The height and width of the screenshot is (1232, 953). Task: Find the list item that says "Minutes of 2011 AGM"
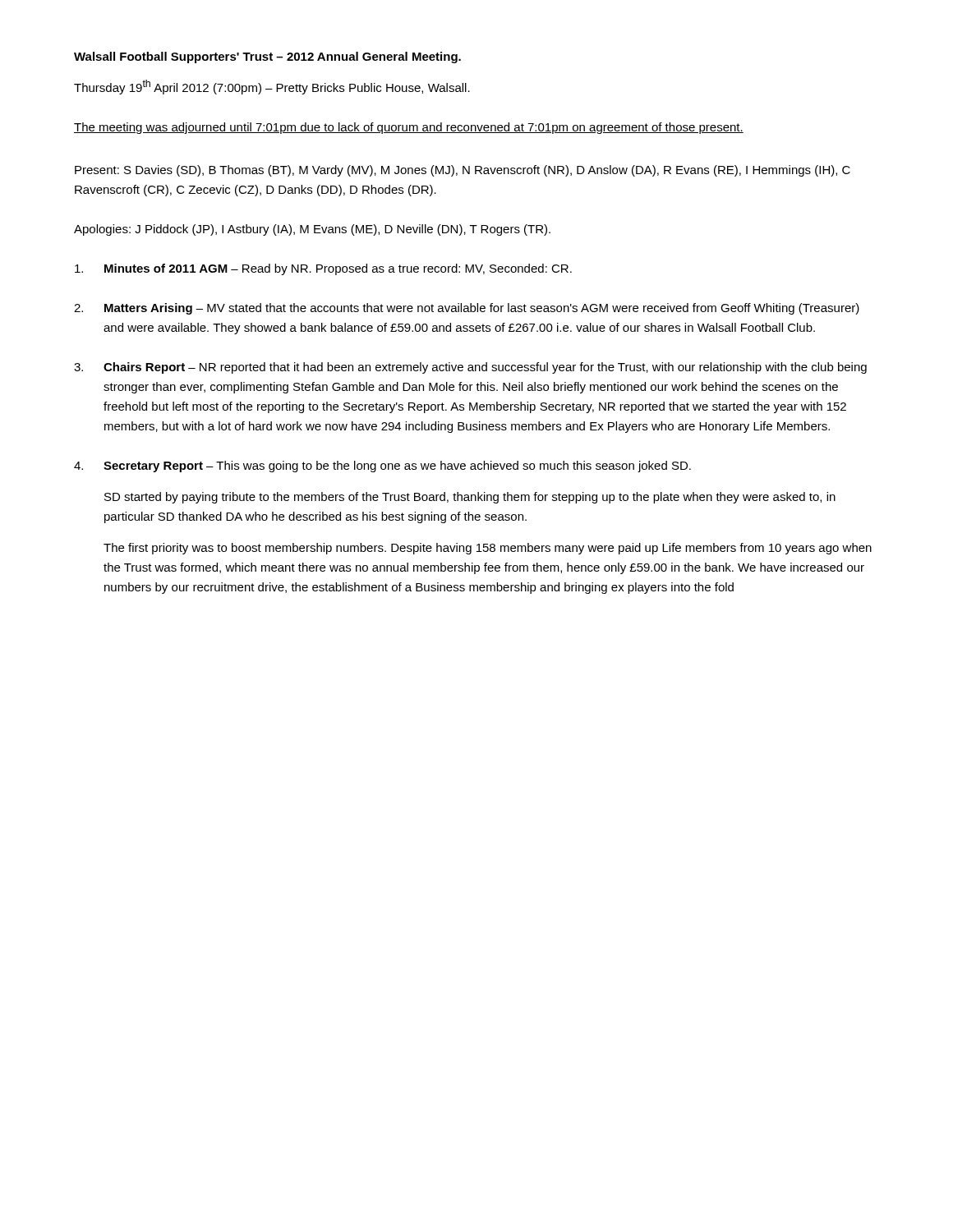click(476, 269)
